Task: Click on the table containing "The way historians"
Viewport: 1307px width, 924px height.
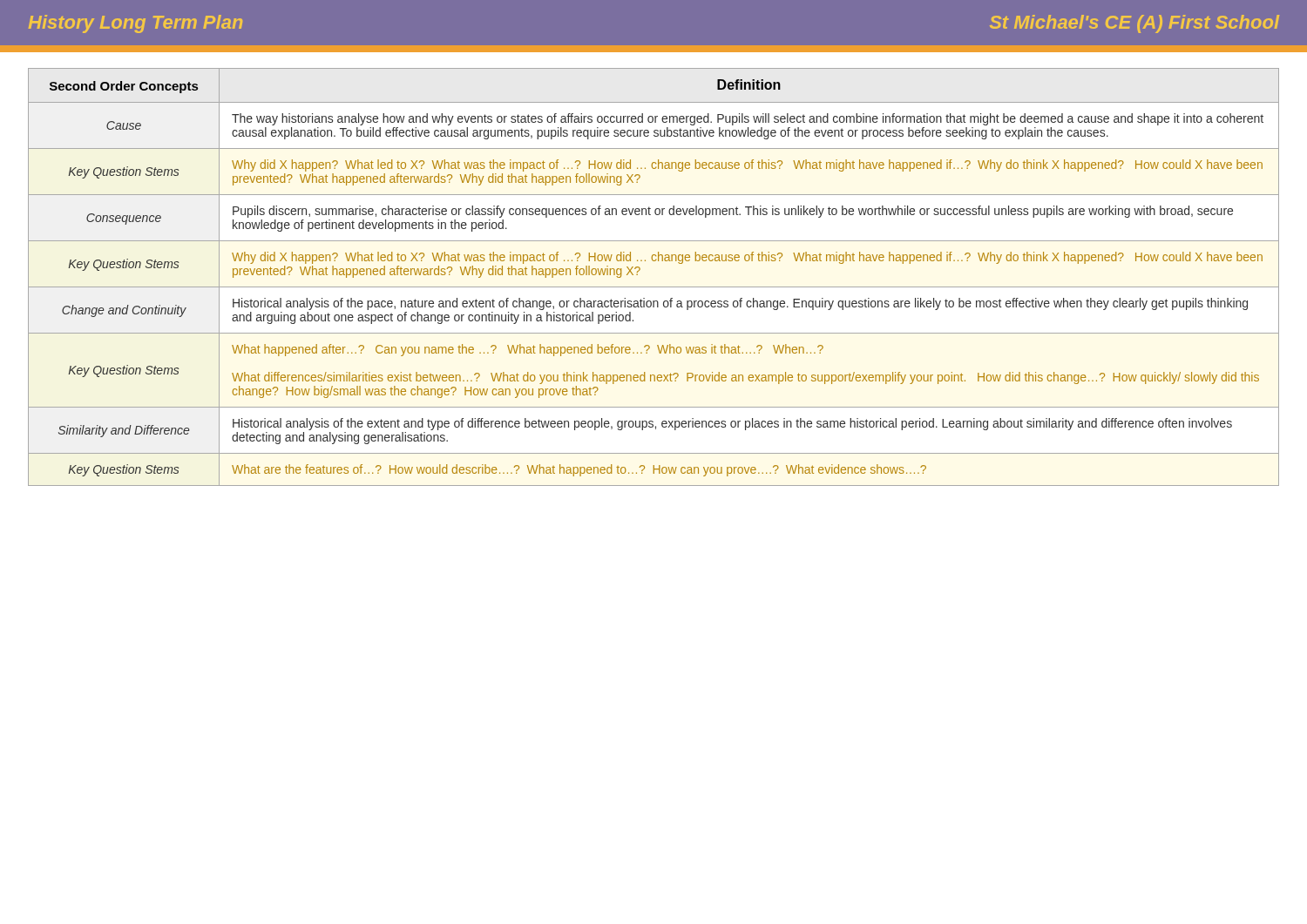Action: point(654,269)
